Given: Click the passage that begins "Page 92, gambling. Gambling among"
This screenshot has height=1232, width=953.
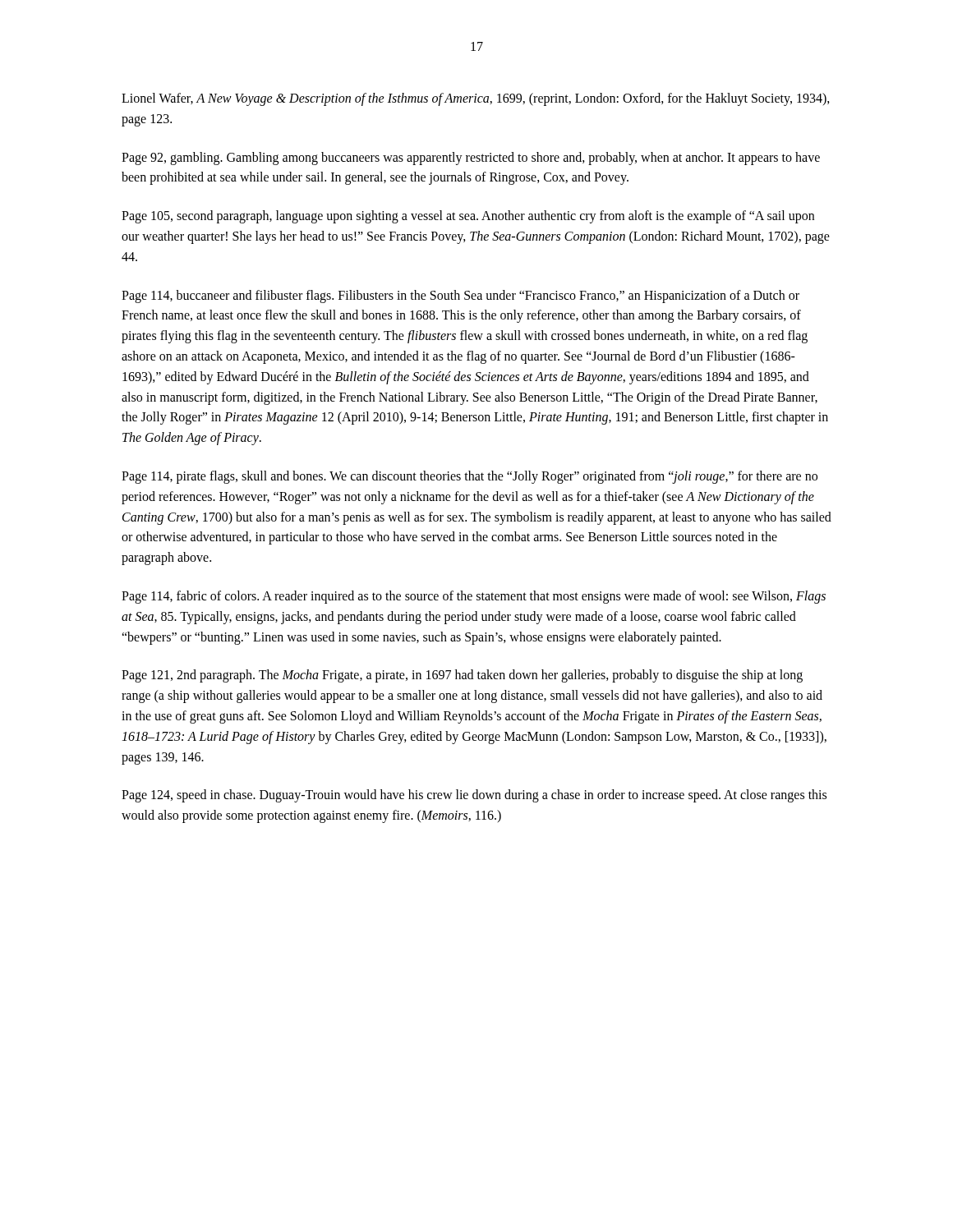Looking at the screenshot, I should (x=471, y=167).
